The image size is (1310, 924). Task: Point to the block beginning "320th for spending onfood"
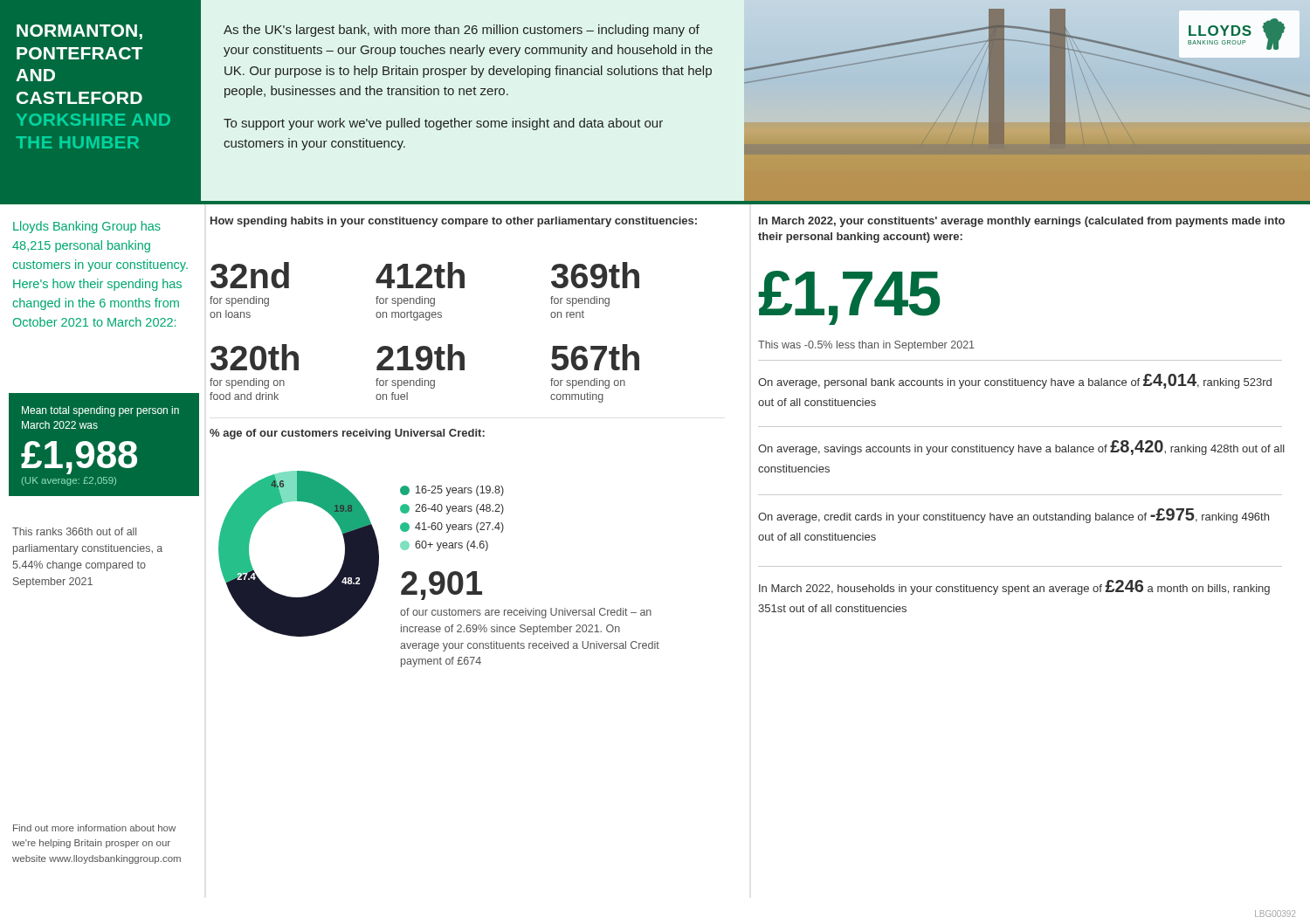(x=293, y=372)
